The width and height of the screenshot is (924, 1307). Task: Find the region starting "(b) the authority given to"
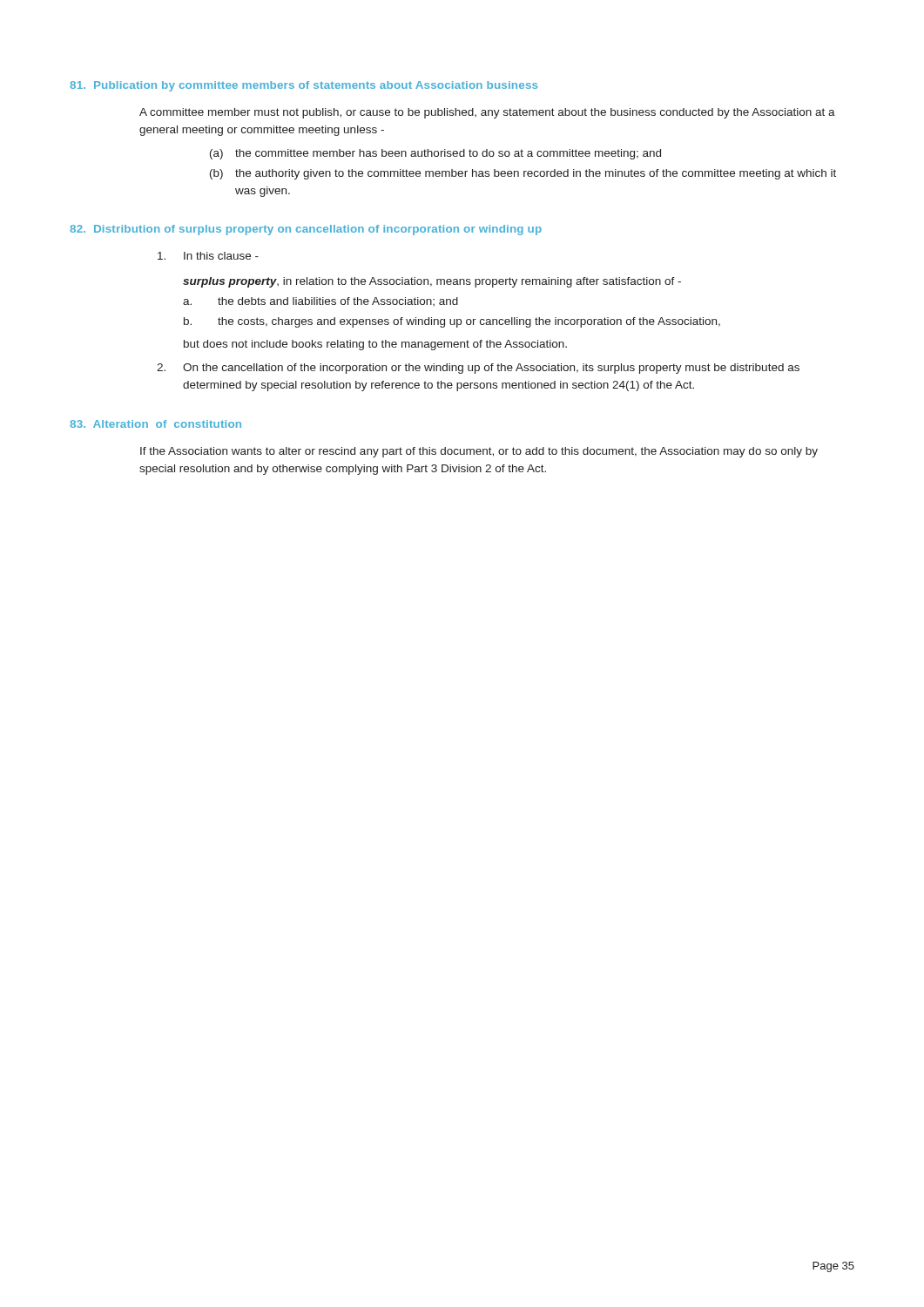click(532, 182)
